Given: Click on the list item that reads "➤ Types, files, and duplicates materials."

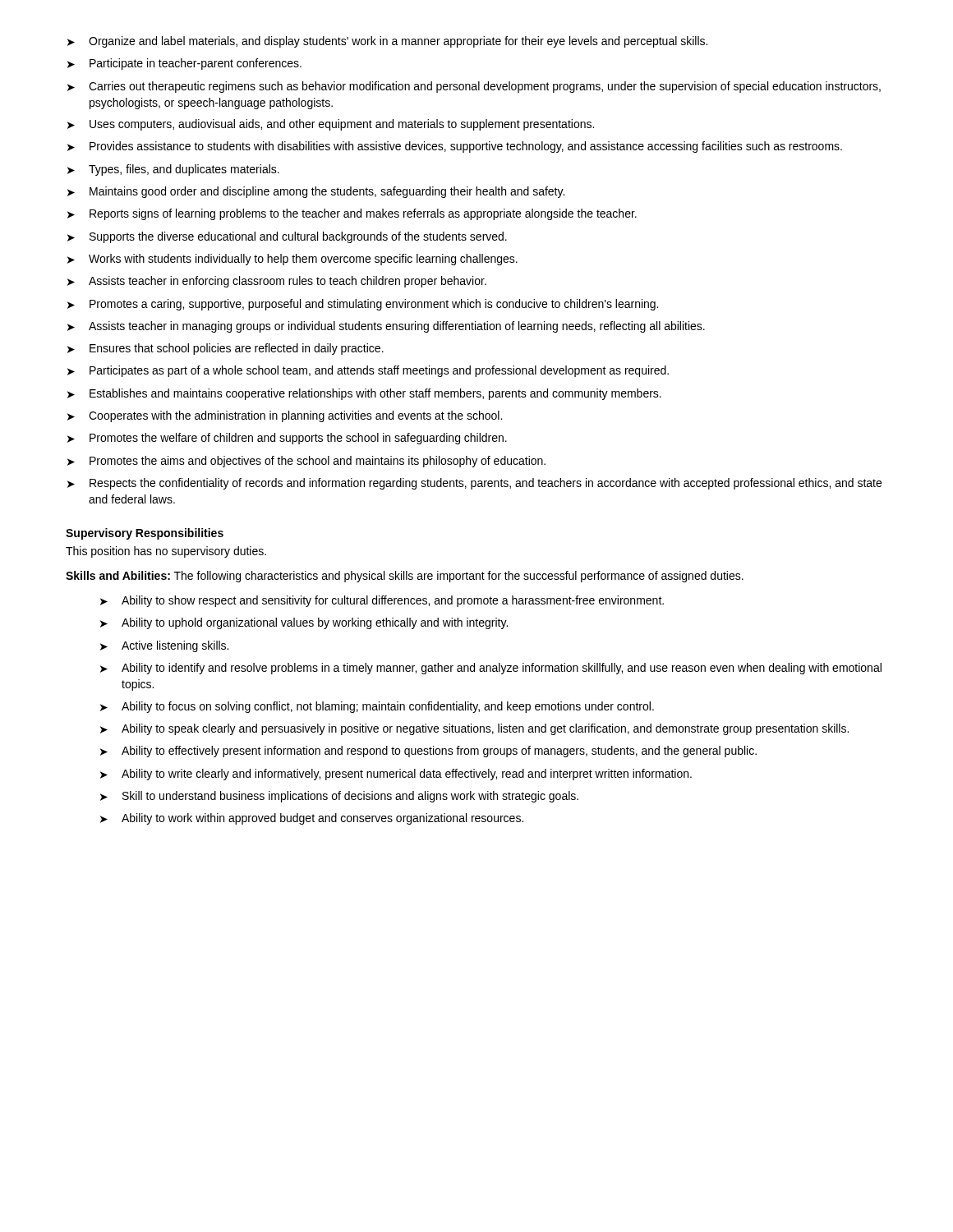Looking at the screenshot, I should (173, 170).
